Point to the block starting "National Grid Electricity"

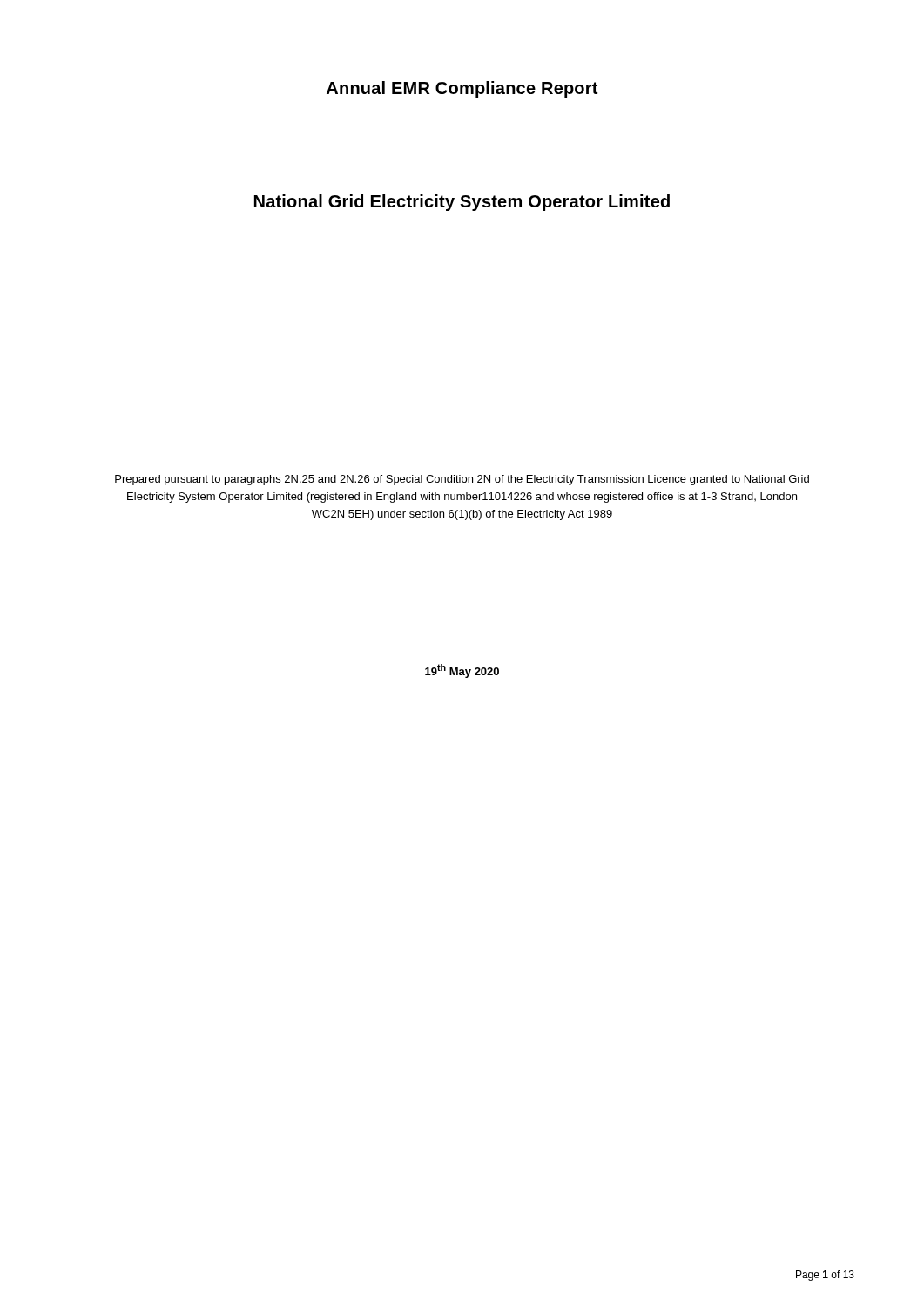[462, 201]
